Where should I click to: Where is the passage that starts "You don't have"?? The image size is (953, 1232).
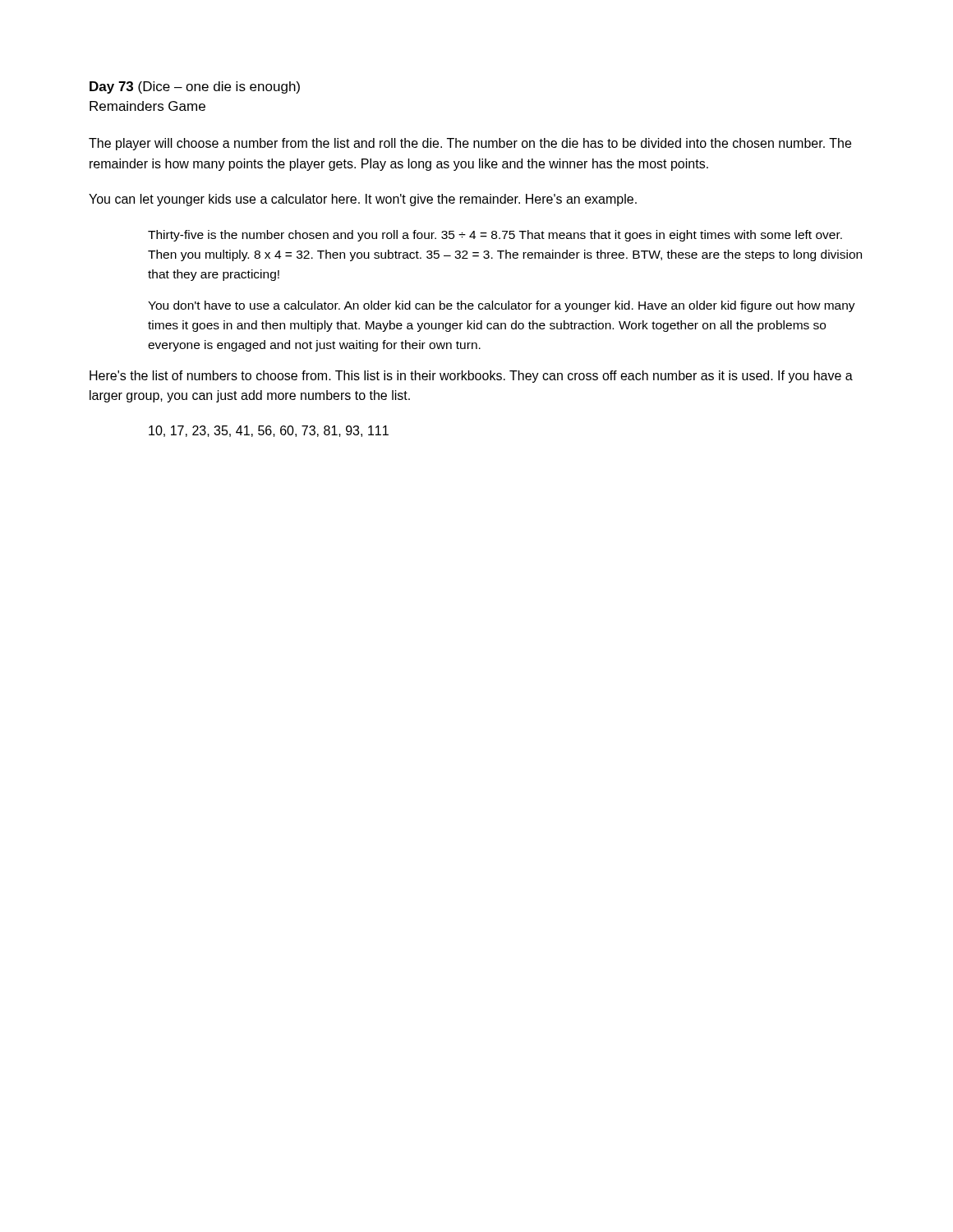click(x=501, y=325)
